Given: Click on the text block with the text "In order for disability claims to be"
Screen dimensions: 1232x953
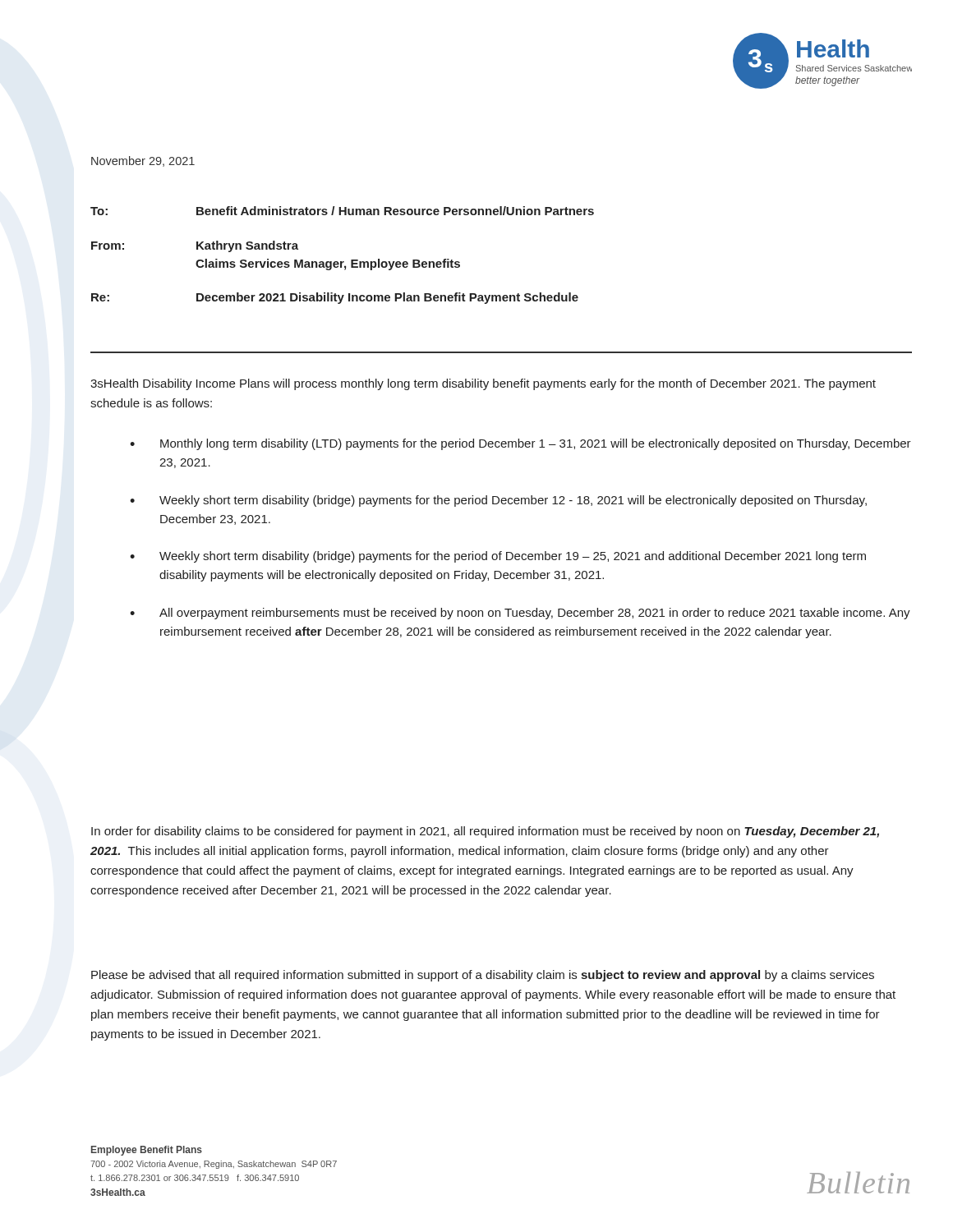Looking at the screenshot, I should tap(485, 860).
